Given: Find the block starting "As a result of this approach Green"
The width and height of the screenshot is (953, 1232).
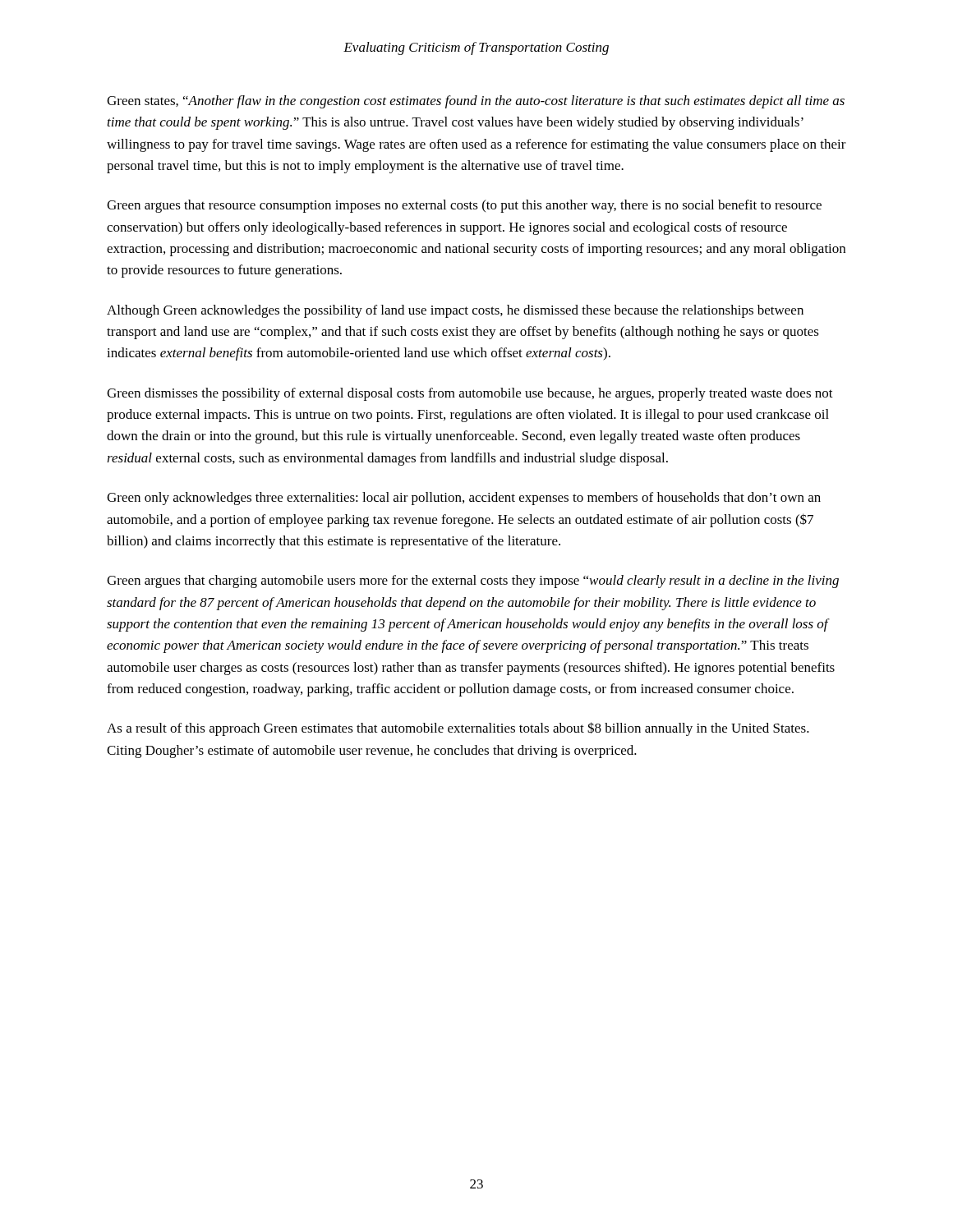Looking at the screenshot, I should pos(458,739).
